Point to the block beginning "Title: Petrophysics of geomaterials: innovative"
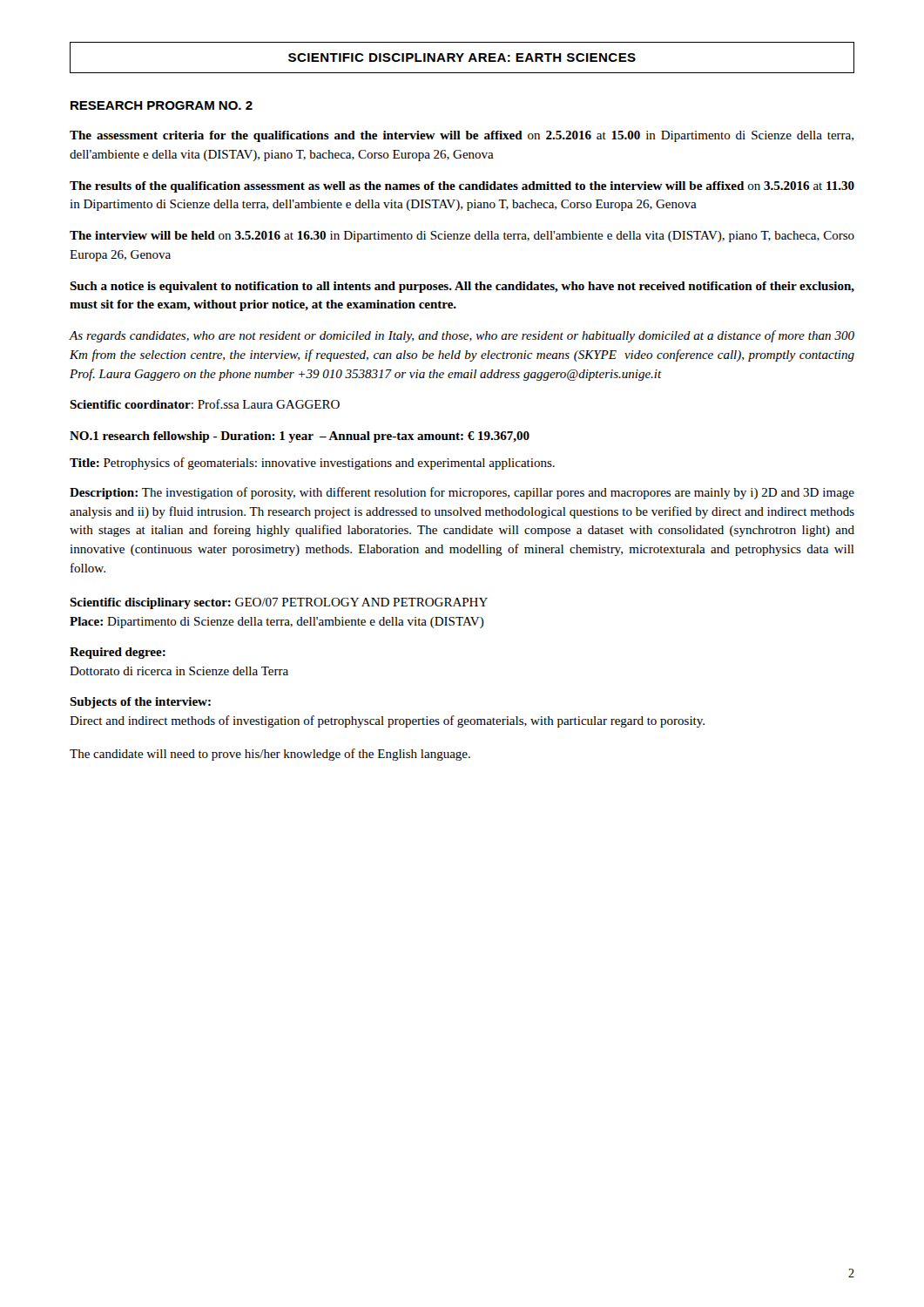 click(x=312, y=463)
